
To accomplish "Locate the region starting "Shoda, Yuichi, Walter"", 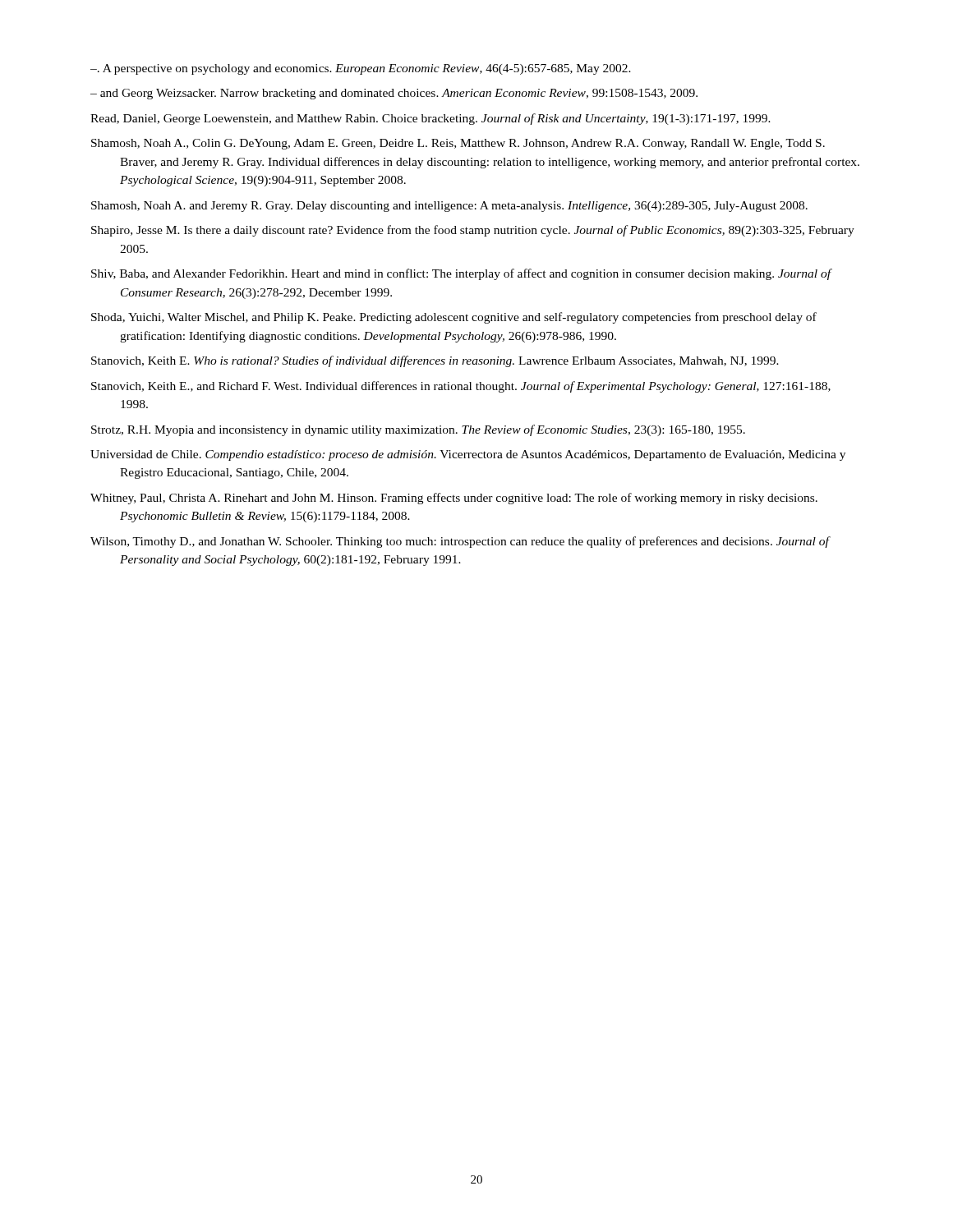I will coord(453,326).
